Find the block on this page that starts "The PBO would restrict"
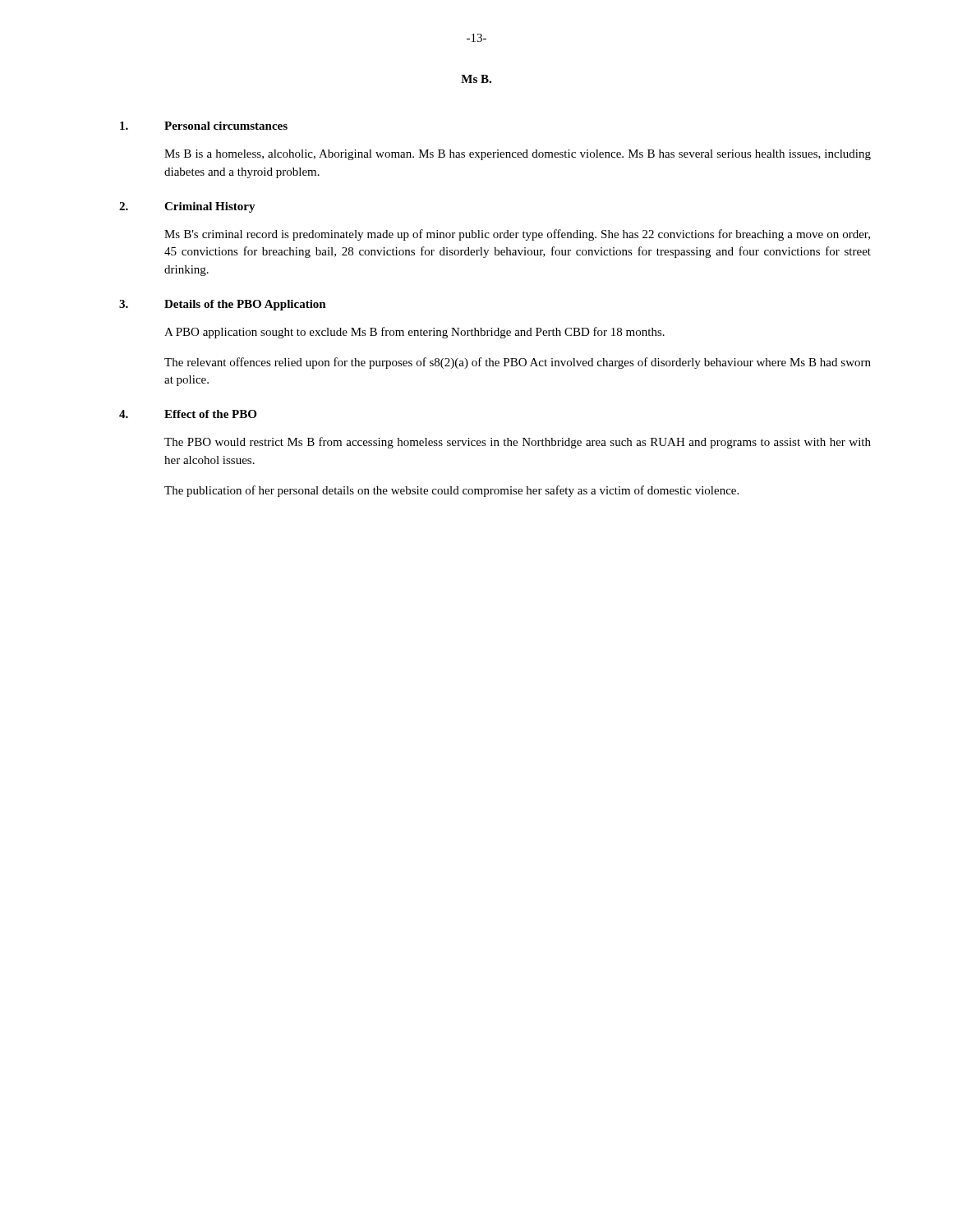 click(518, 452)
